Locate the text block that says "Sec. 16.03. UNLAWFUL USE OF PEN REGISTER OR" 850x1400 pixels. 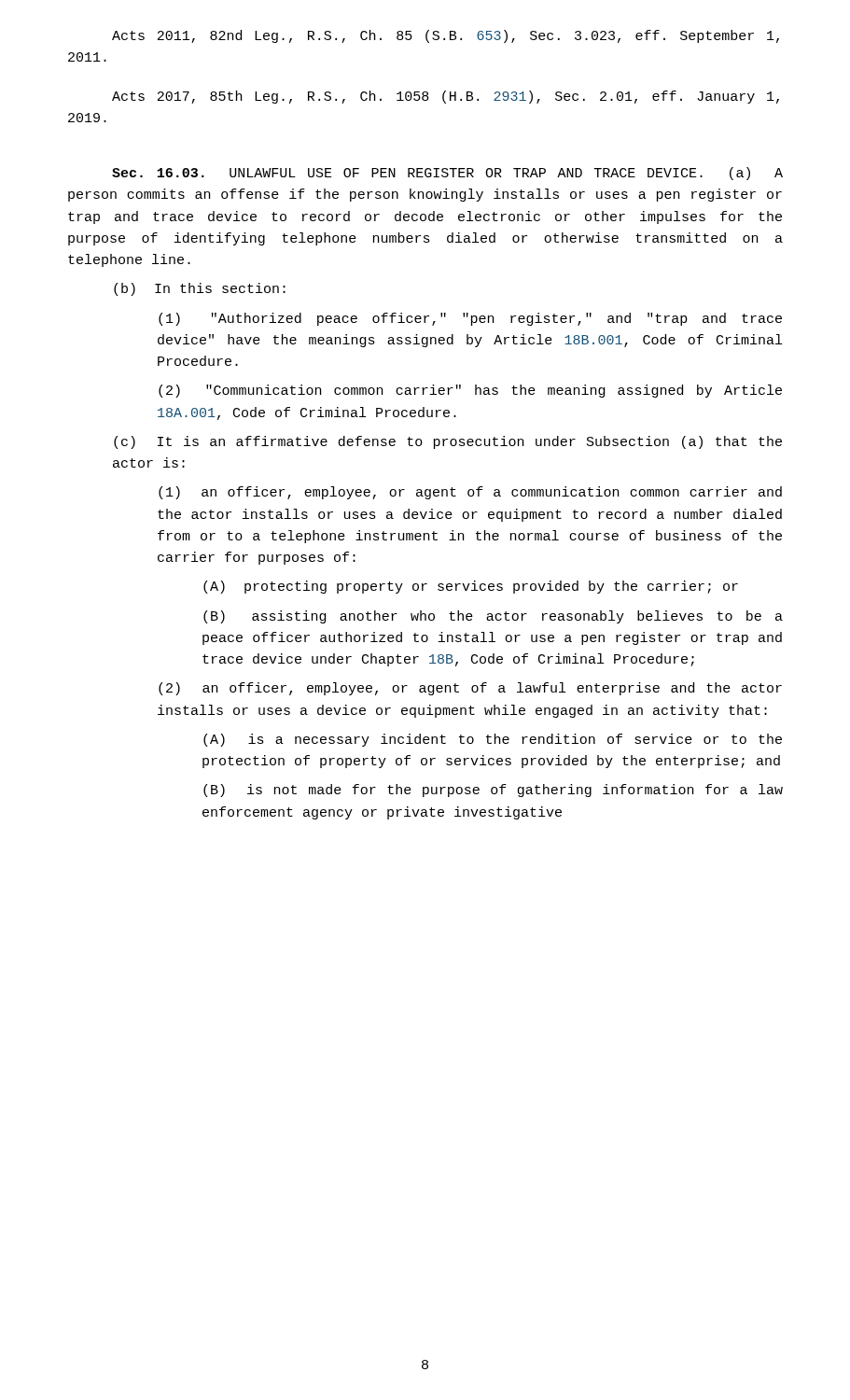pos(425,218)
